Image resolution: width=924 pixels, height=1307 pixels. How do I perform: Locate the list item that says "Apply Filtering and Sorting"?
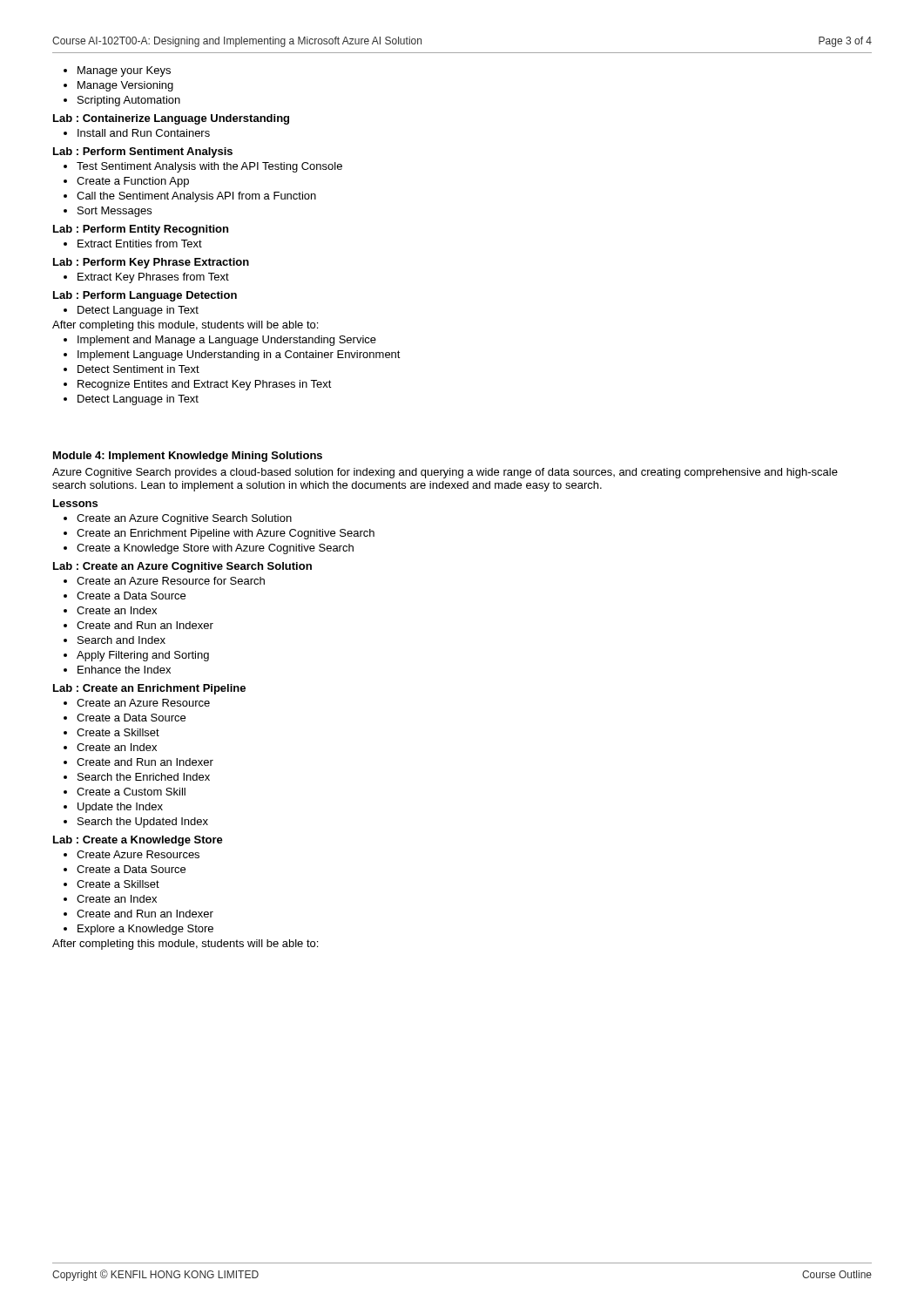pos(136,656)
